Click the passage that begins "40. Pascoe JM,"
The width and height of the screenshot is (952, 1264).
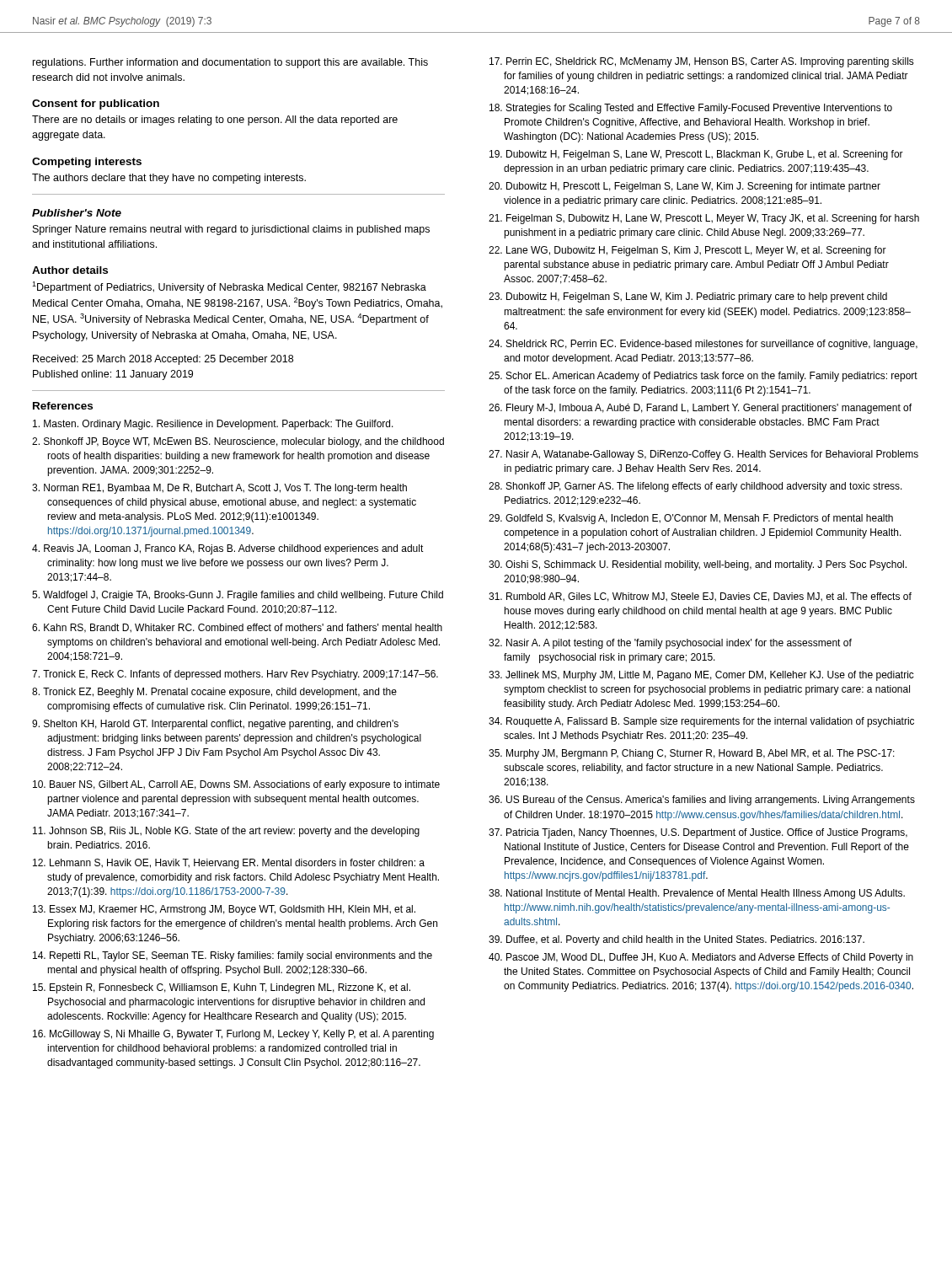(x=701, y=971)
